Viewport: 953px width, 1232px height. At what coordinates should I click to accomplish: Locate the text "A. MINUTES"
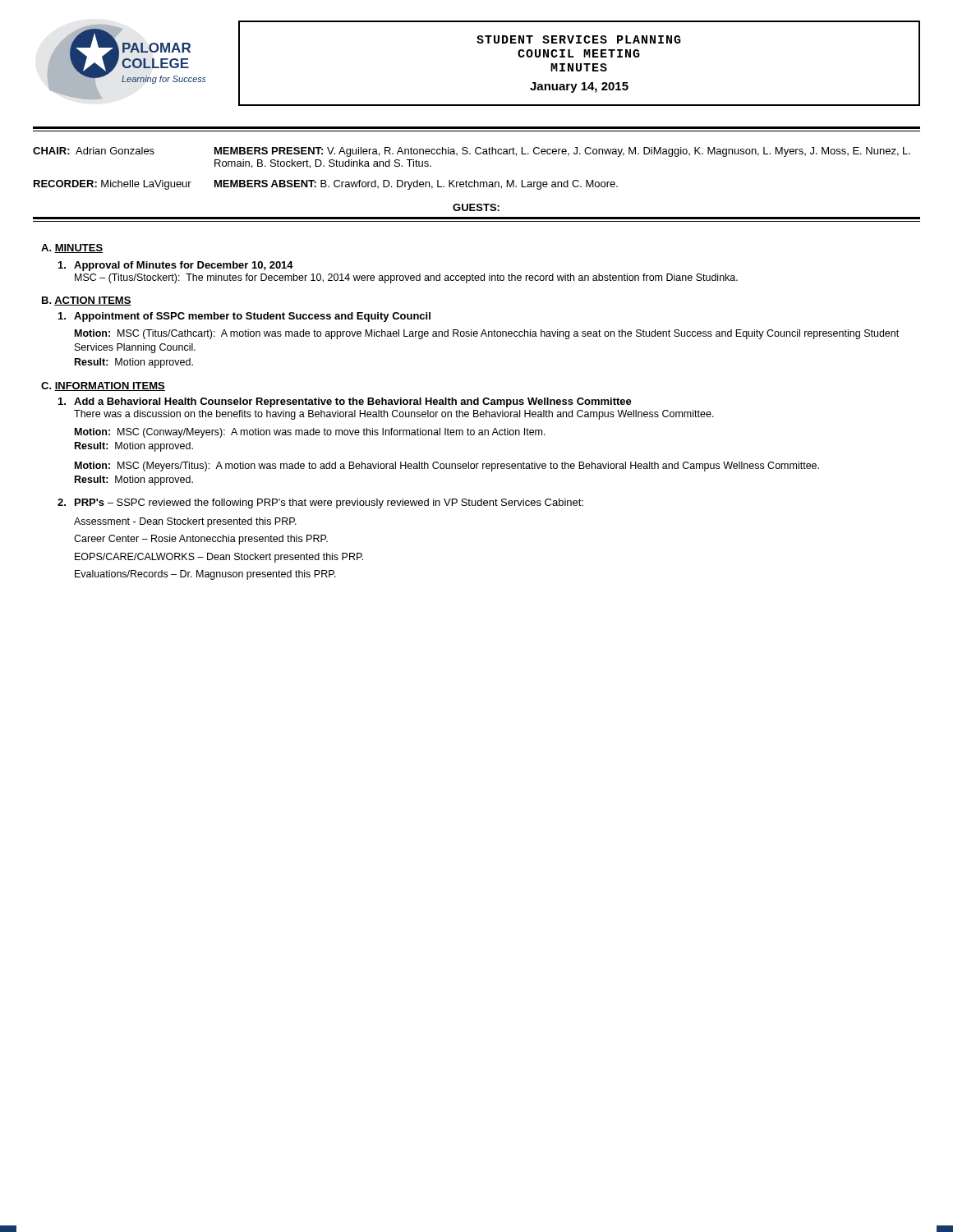click(72, 248)
